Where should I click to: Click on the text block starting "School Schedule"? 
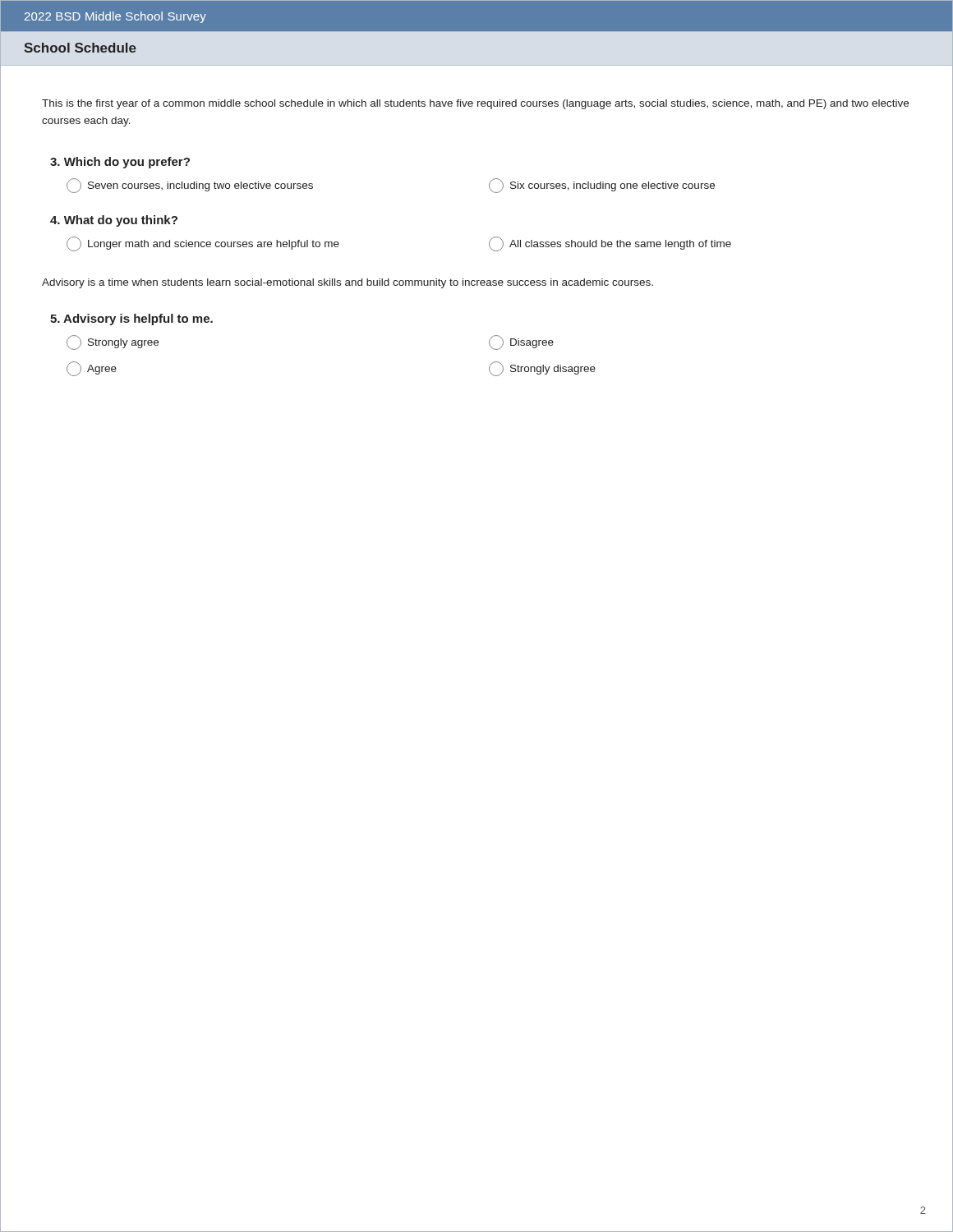click(x=80, y=48)
